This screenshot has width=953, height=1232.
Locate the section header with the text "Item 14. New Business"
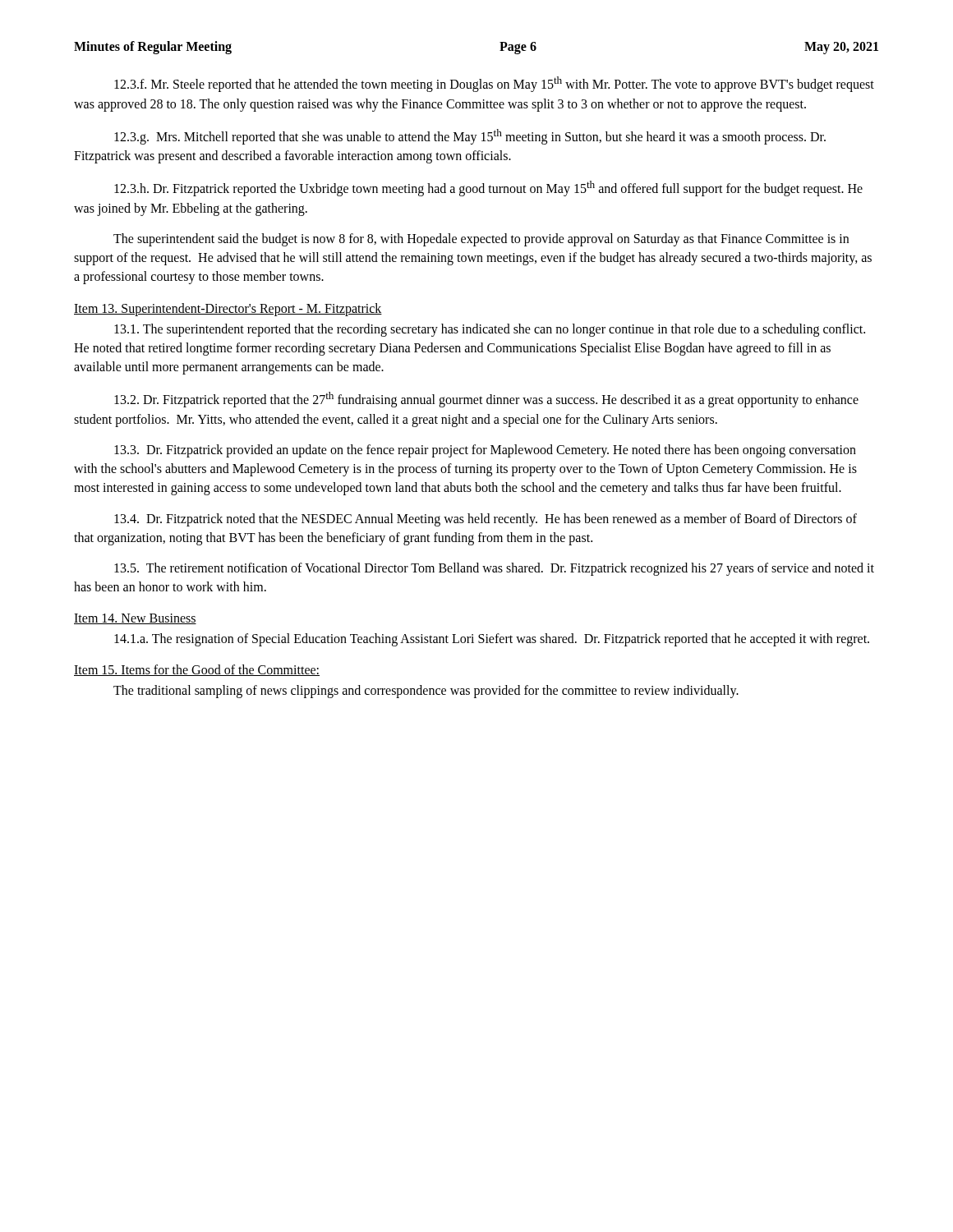[135, 618]
